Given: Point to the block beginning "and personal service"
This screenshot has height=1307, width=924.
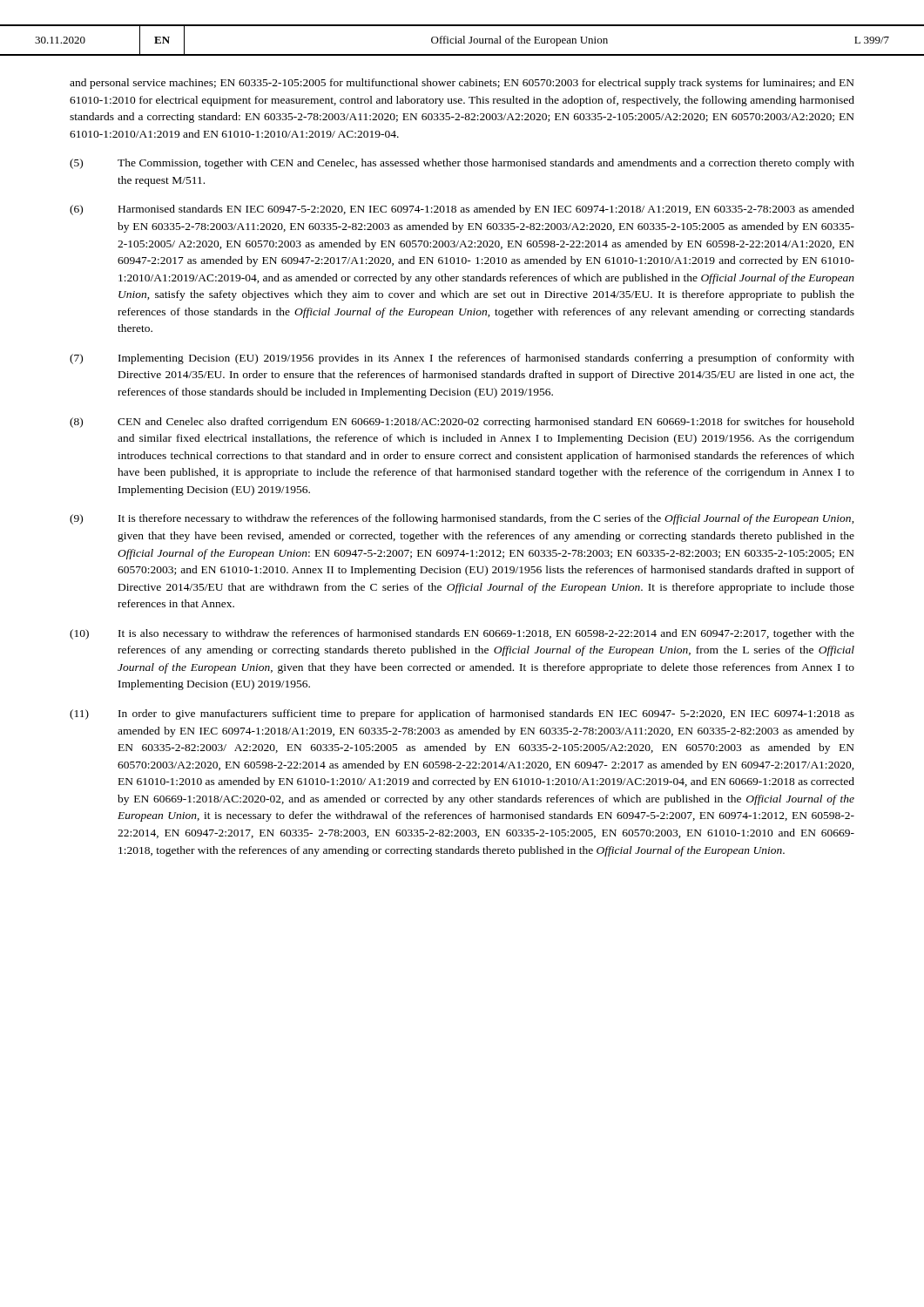Looking at the screenshot, I should click(462, 108).
